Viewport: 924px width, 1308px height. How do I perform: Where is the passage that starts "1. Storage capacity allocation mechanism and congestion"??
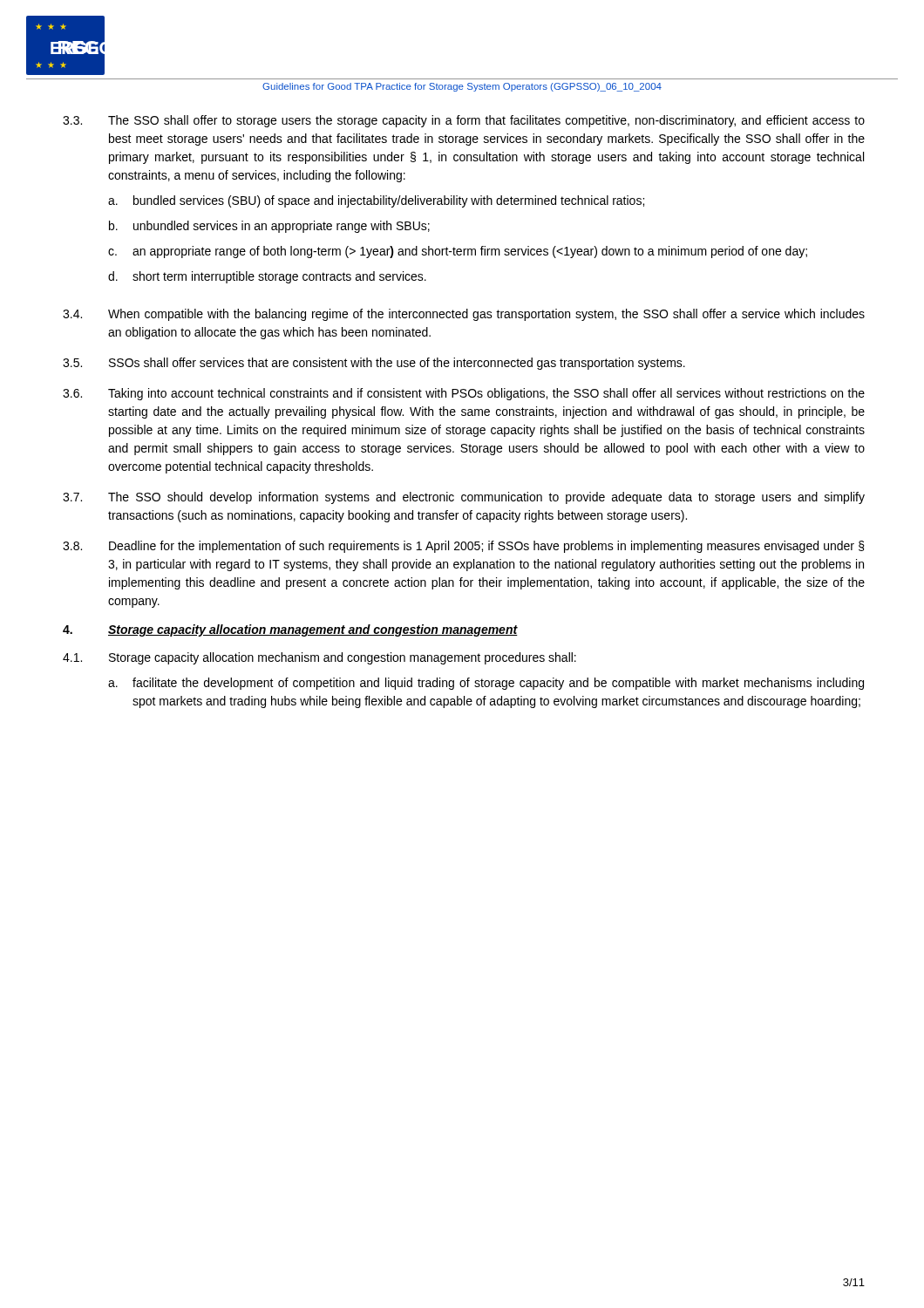point(464,683)
